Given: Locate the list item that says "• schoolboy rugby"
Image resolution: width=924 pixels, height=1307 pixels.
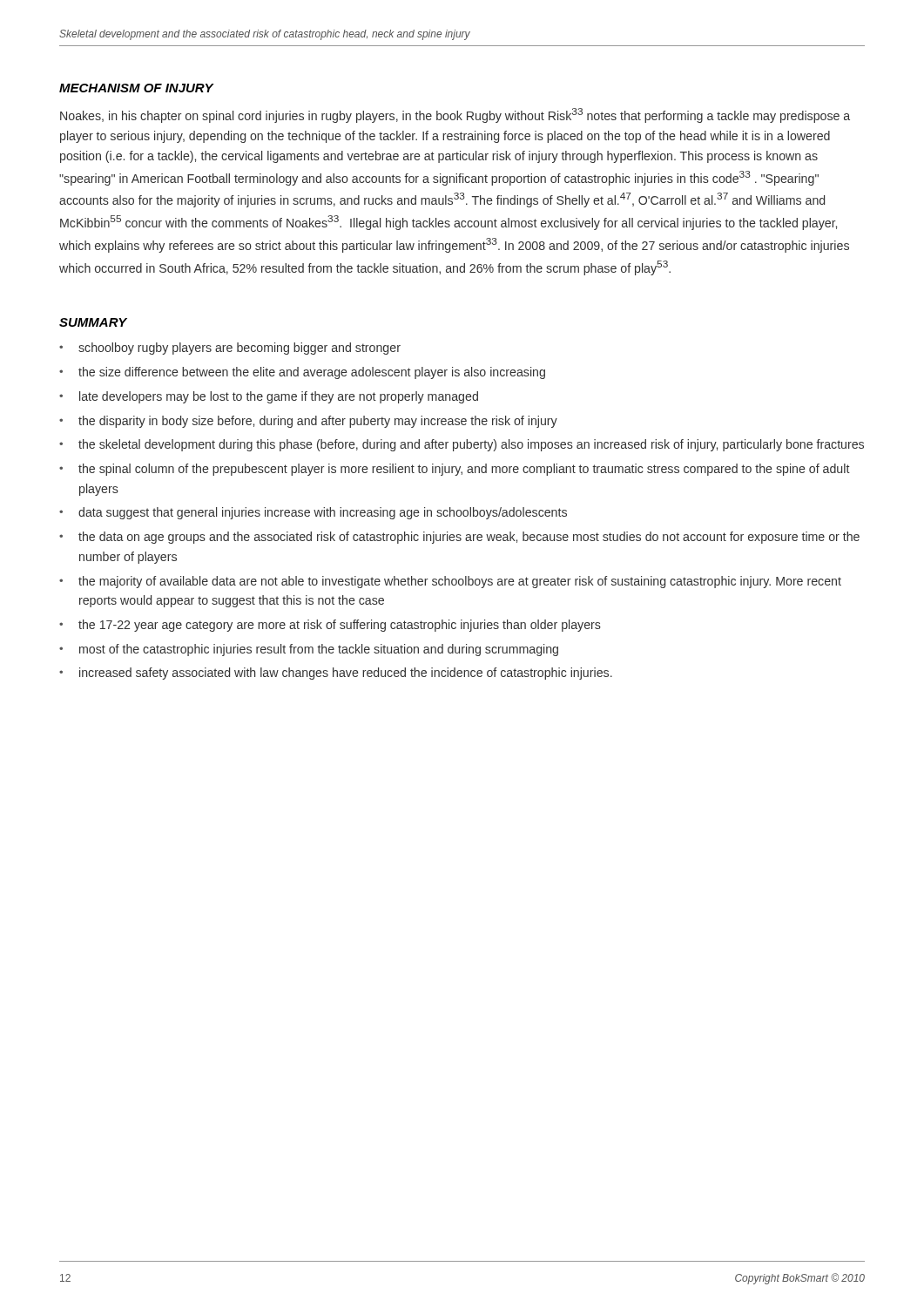Looking at the screenshot, I should coord(230,349).
